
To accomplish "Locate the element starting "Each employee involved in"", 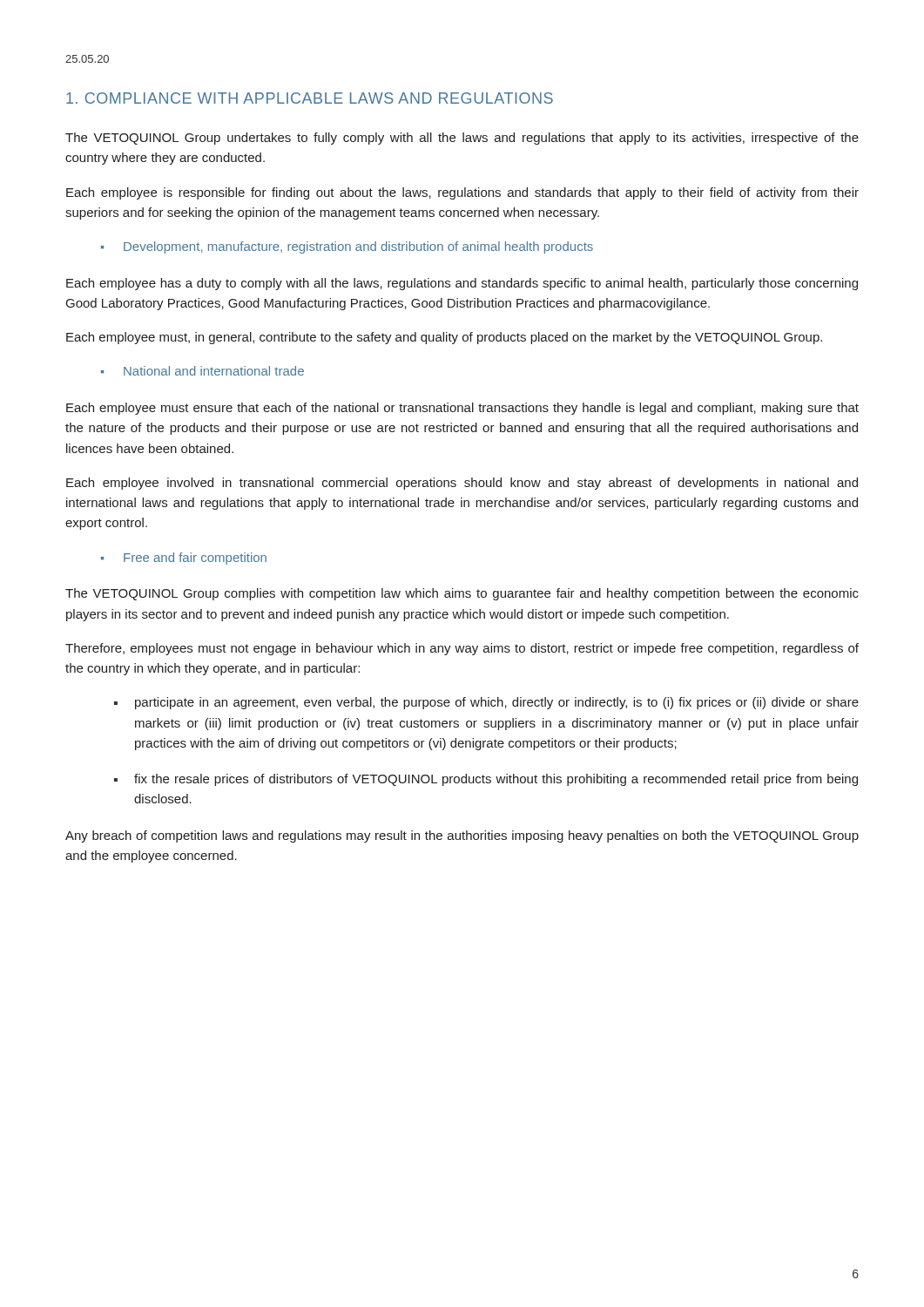I will pos(462,502).
